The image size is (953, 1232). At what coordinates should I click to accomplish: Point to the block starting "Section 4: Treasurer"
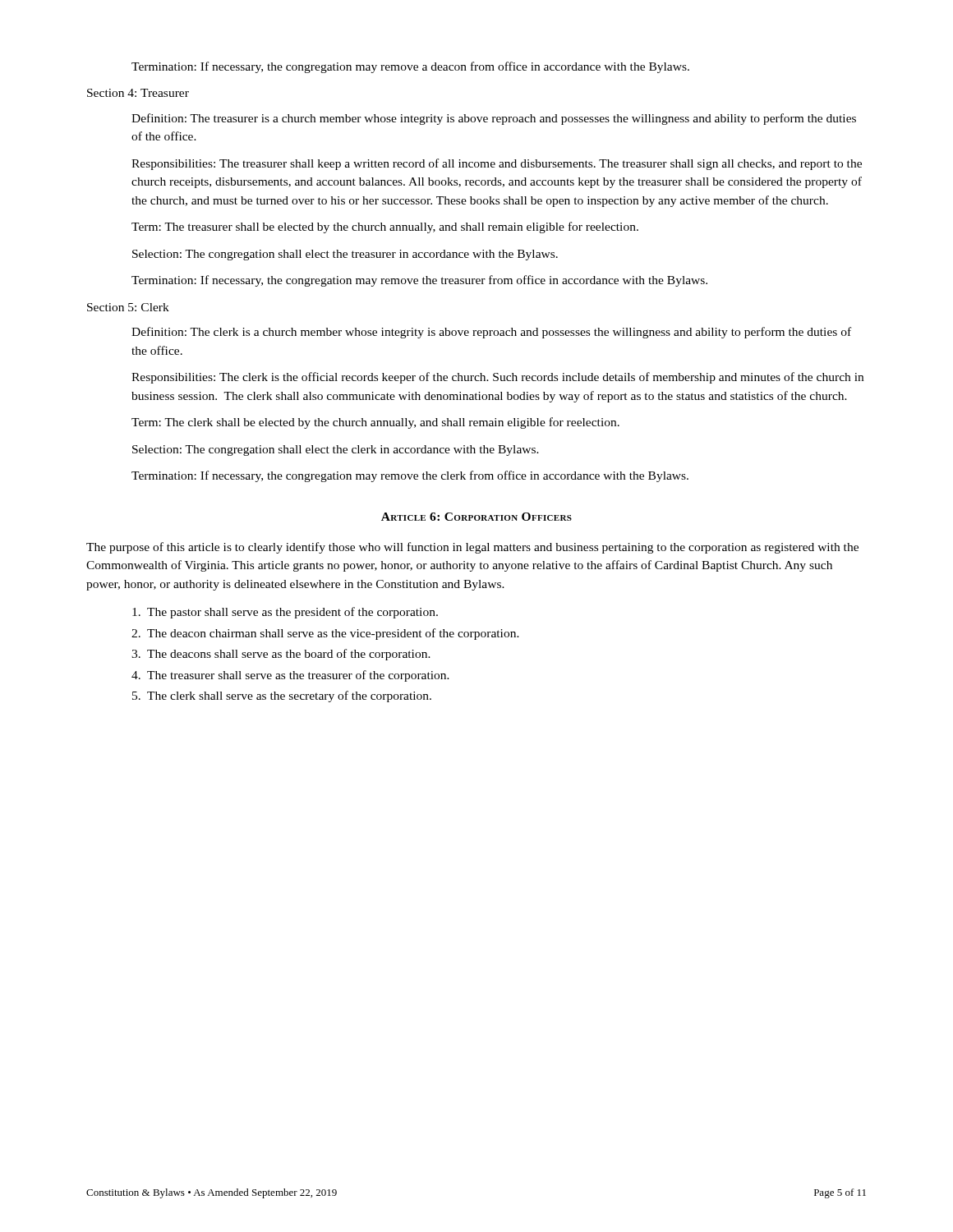138,93
